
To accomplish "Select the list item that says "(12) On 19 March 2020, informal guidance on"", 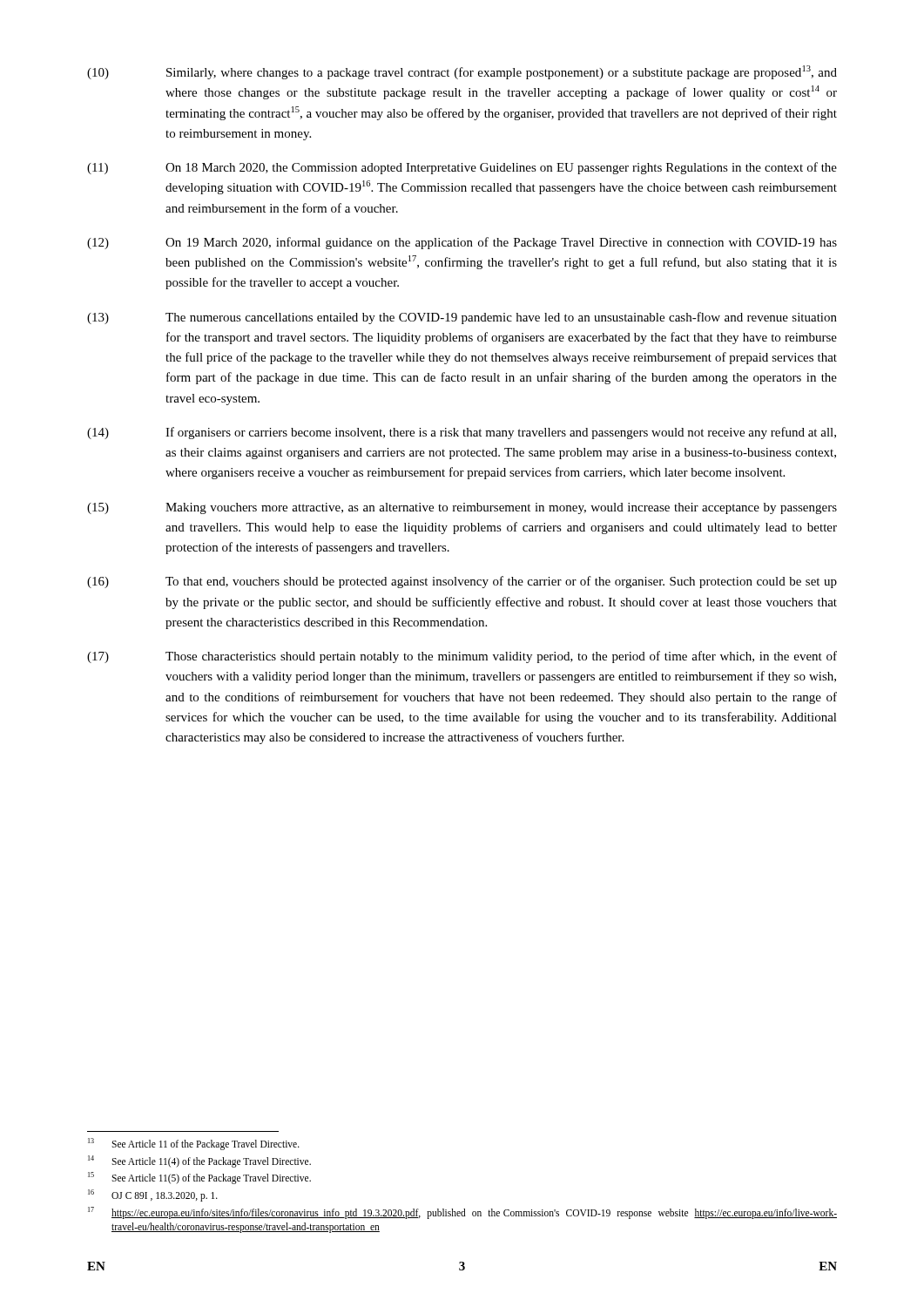I will (x=462, y=263).
